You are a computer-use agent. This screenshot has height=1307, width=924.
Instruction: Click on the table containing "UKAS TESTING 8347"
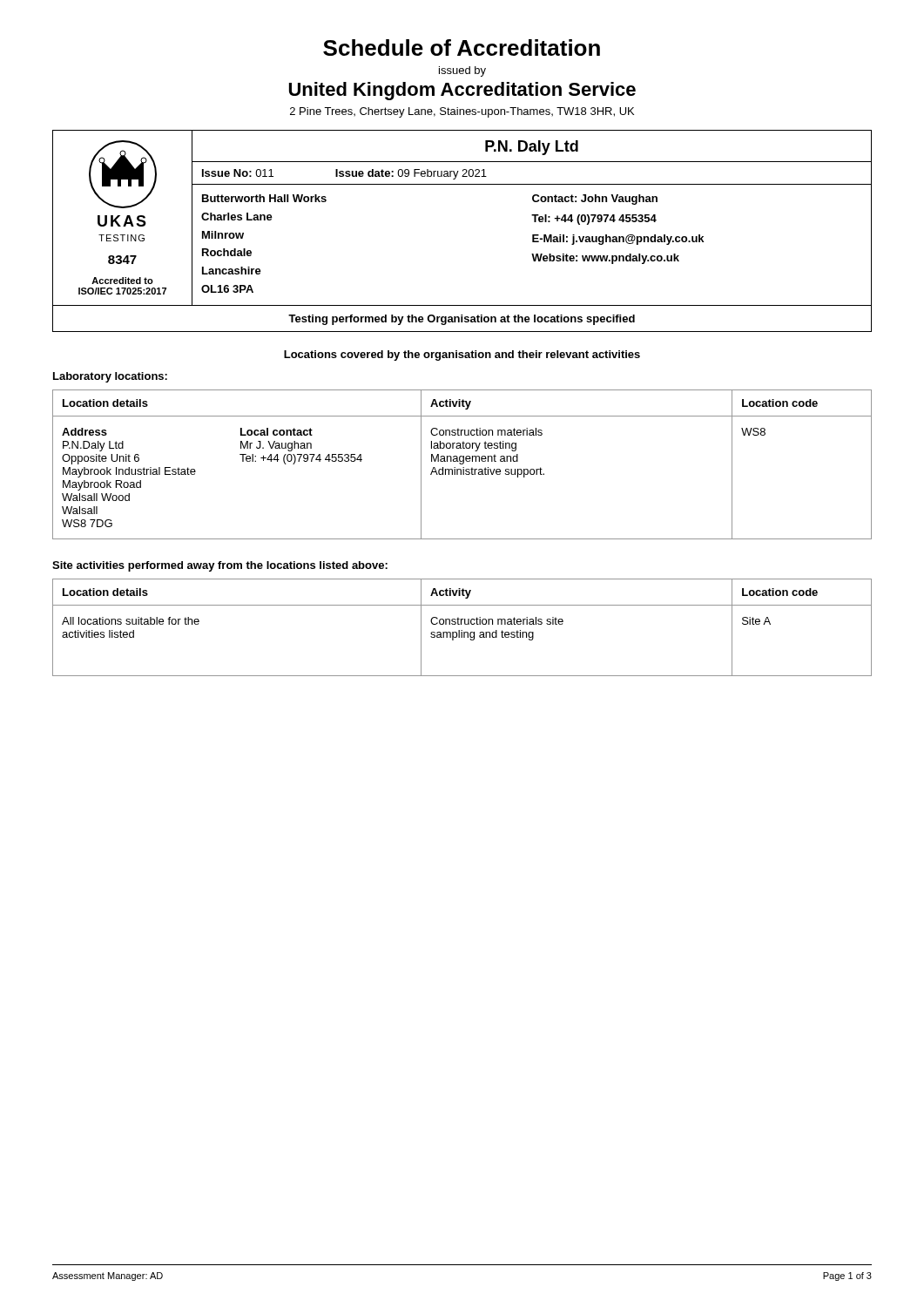click(x=462, y=231)
